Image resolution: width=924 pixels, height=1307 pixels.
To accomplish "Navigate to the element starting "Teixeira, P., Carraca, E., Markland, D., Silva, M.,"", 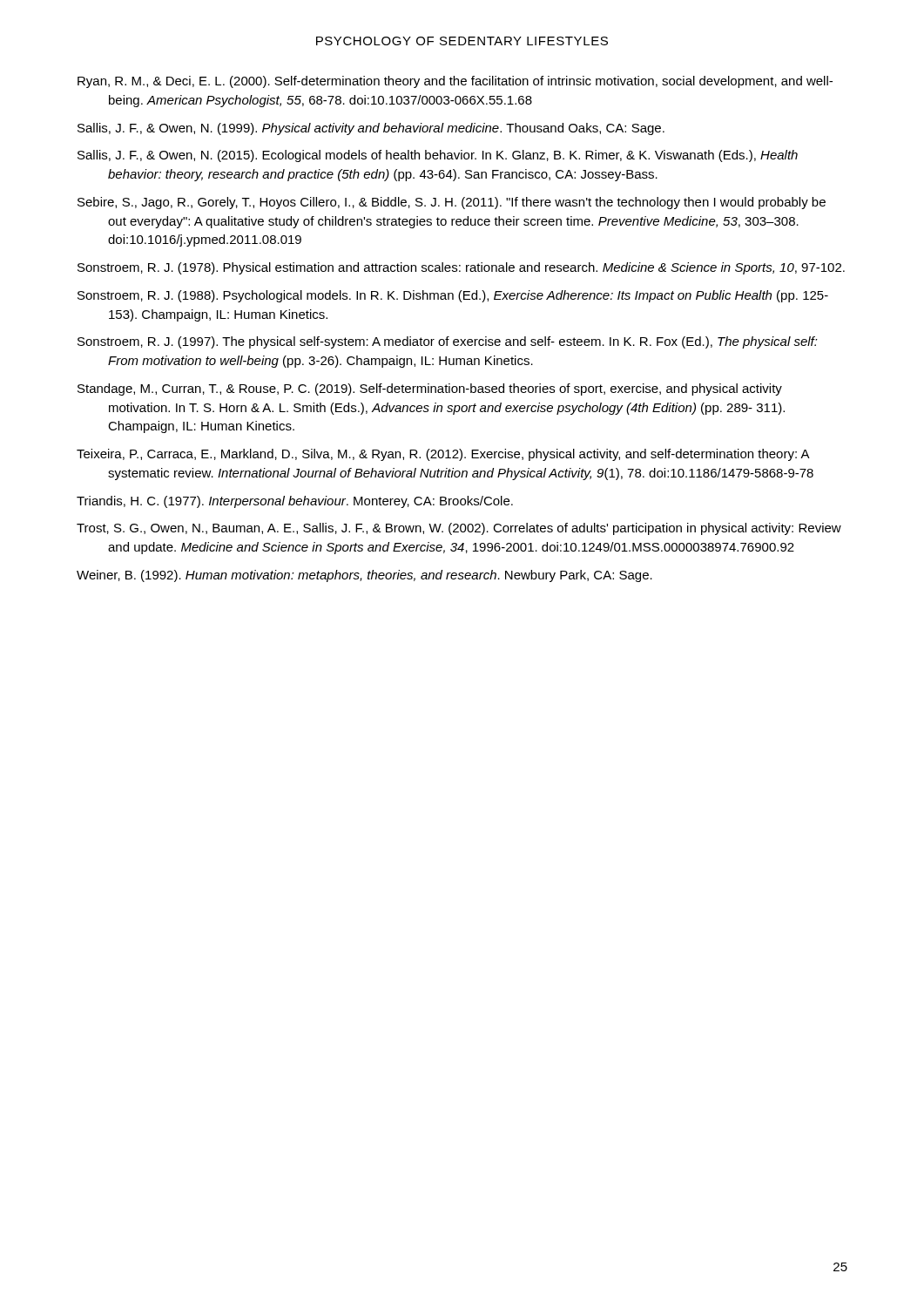I will point(445,463).
